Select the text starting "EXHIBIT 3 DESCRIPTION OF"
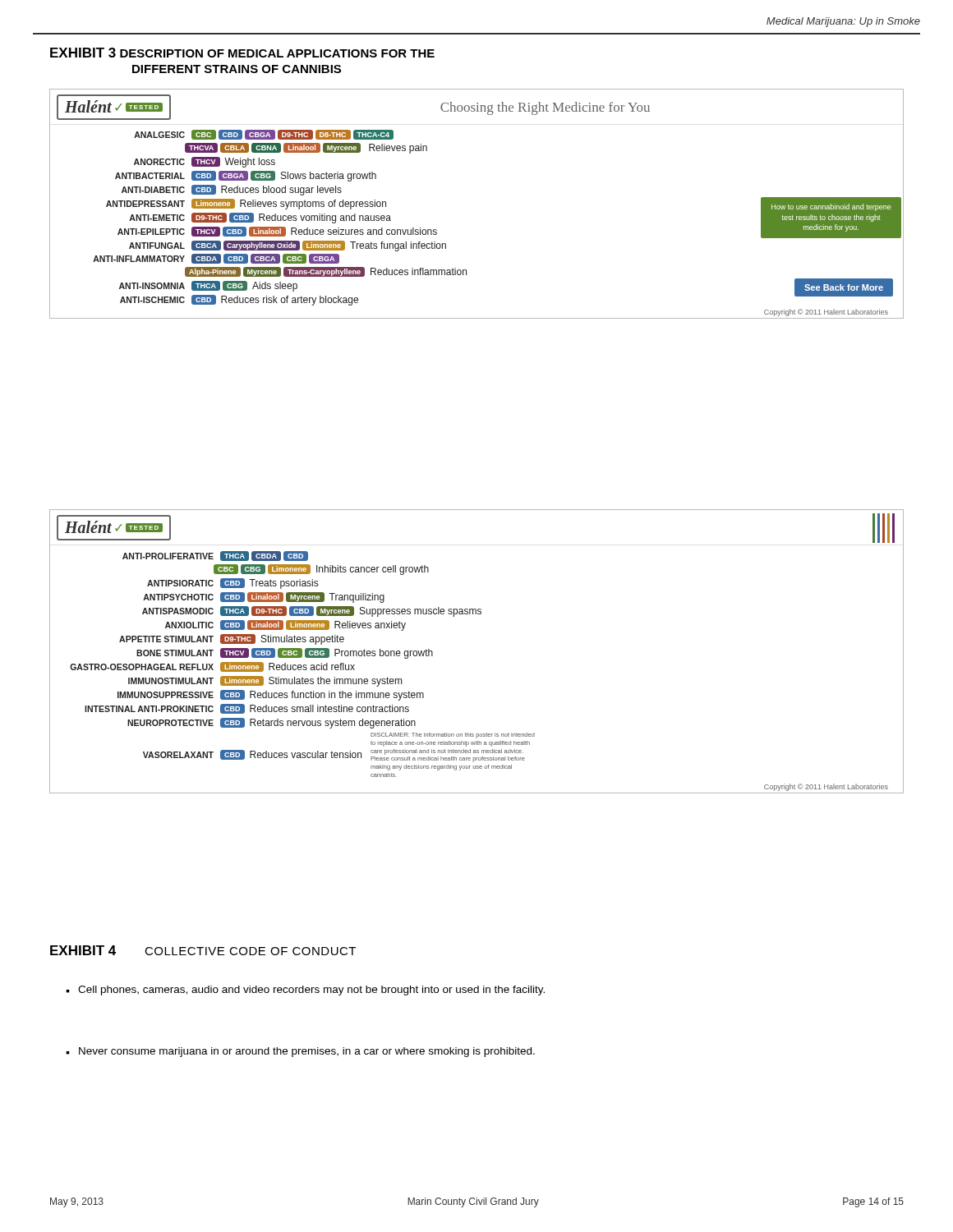The image size is (953, 1232). tap(242, 60)
